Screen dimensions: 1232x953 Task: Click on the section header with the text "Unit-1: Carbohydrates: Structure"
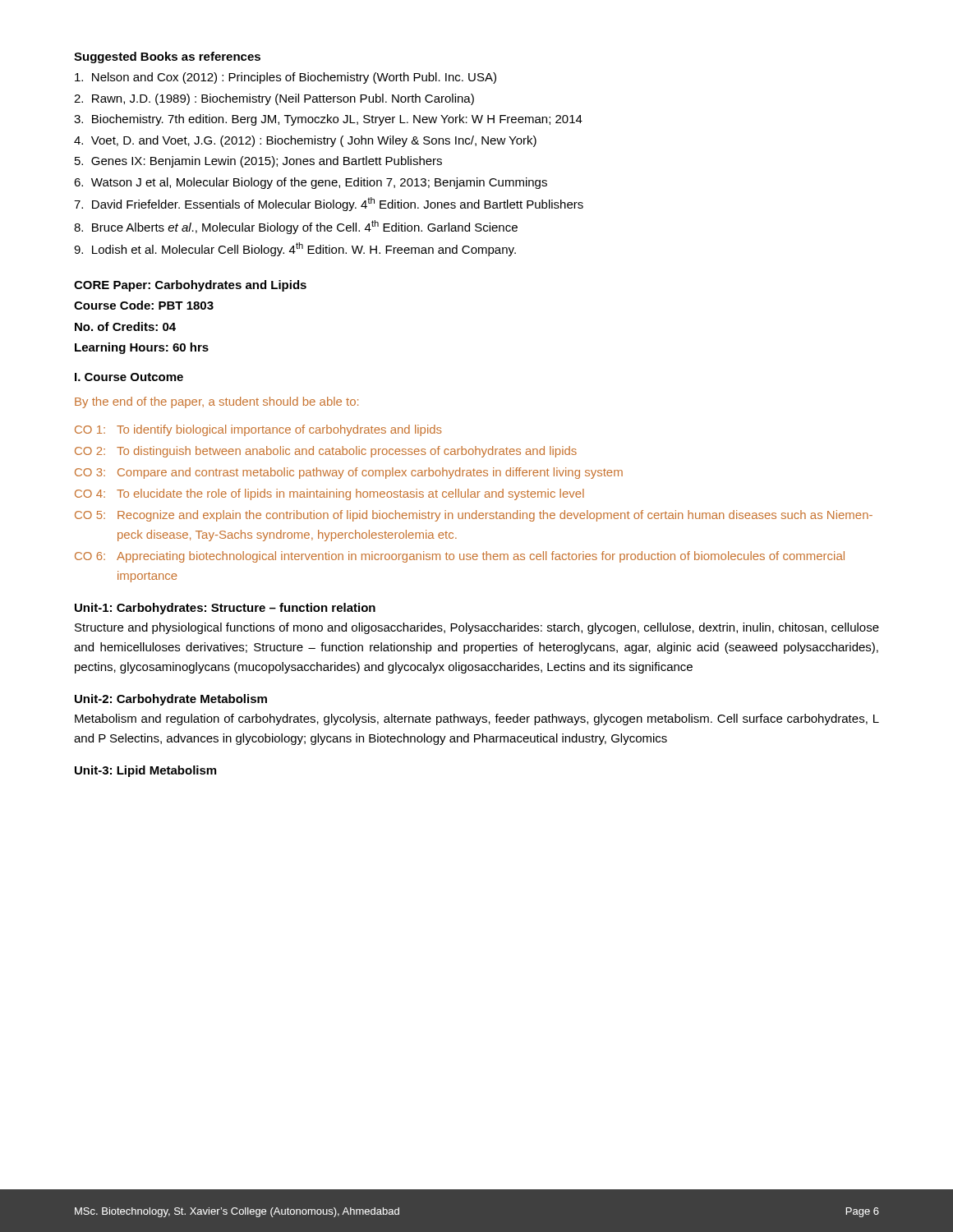pos(225,607)
